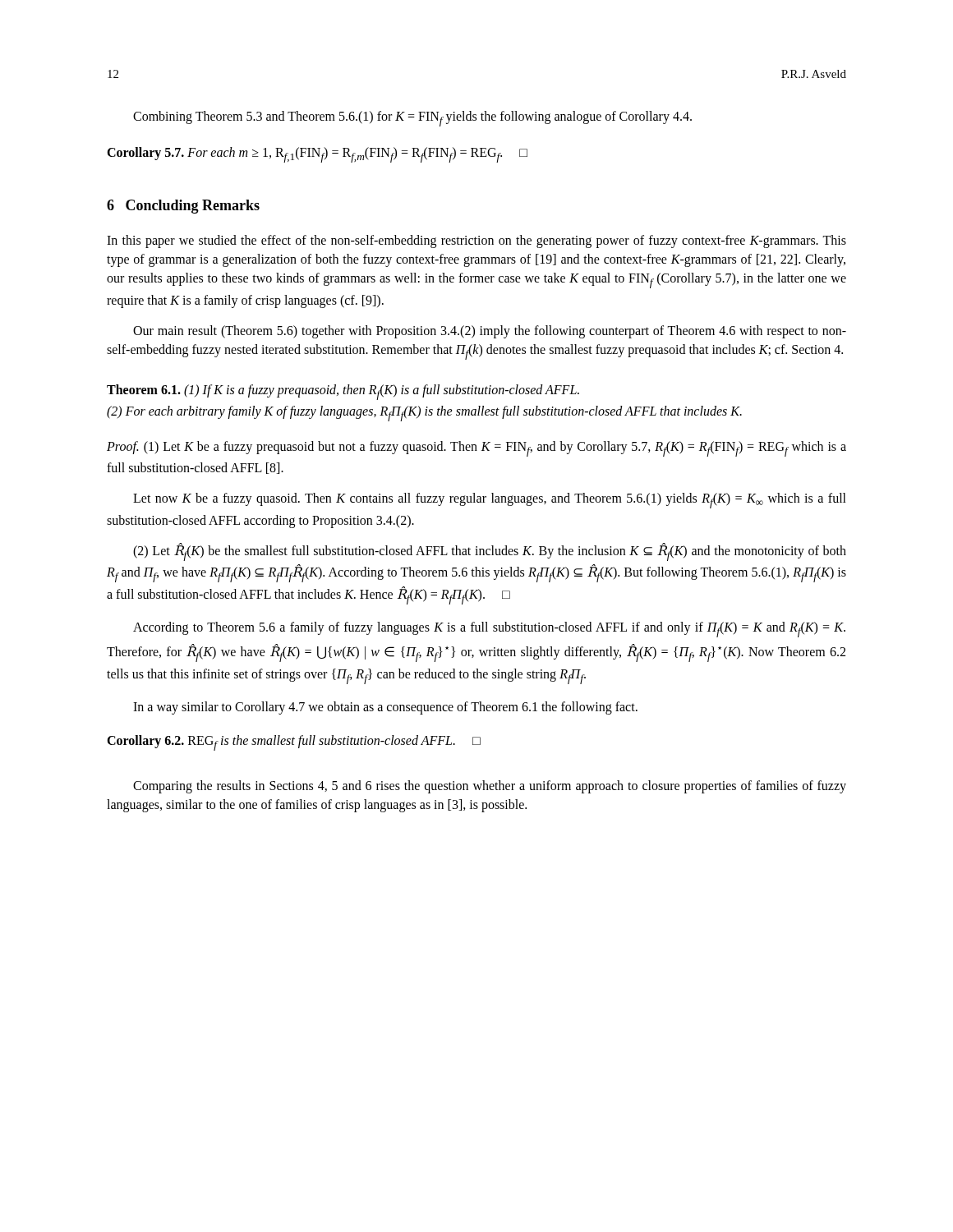Point to the block starting "Corollary 5.7. For each"
The height and width of the screenshot is (1232, 953).
pyautogui.click(x=317, y=154)
